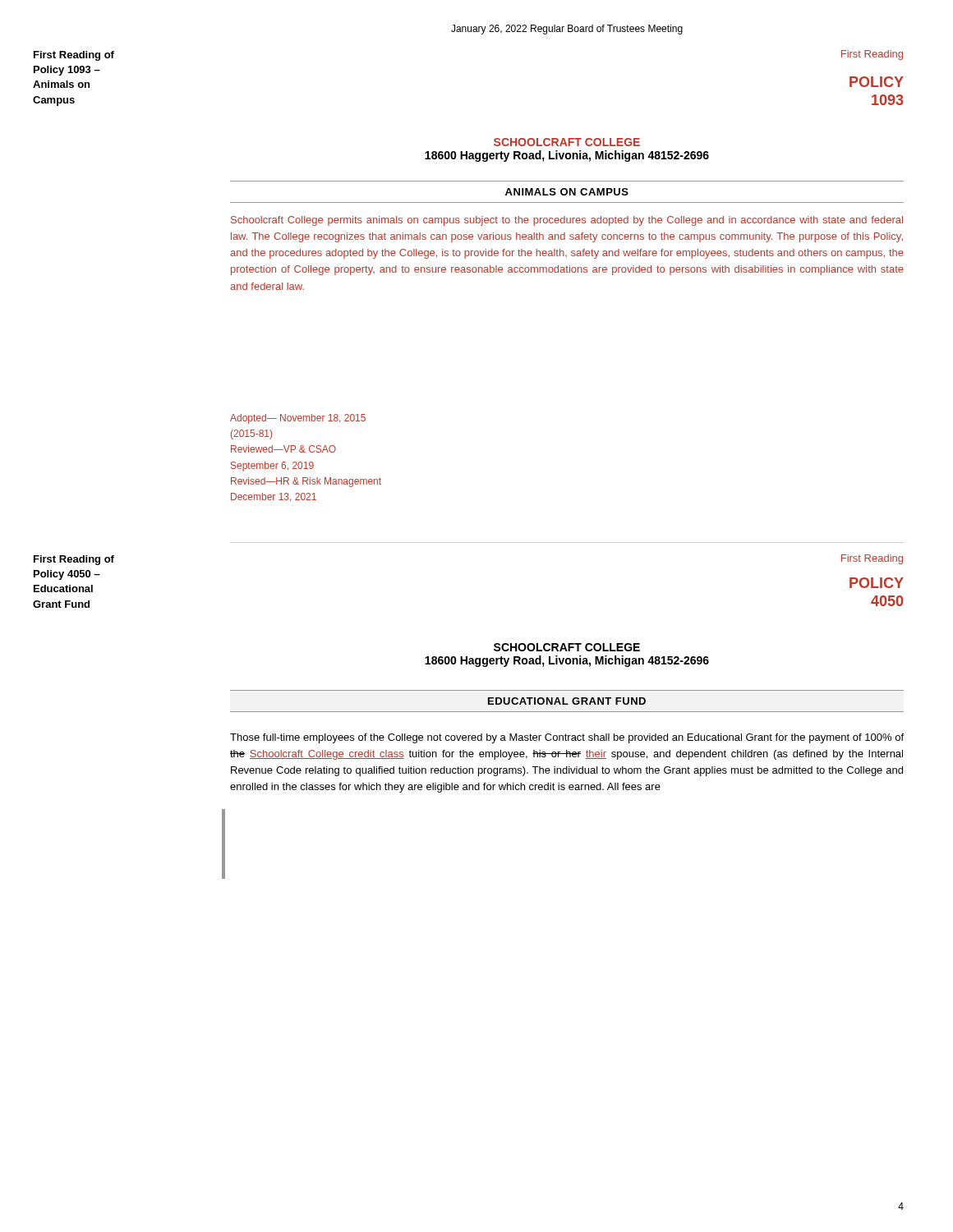Click on the text block that reads "Adopted— November 18, 2015"

306,458
